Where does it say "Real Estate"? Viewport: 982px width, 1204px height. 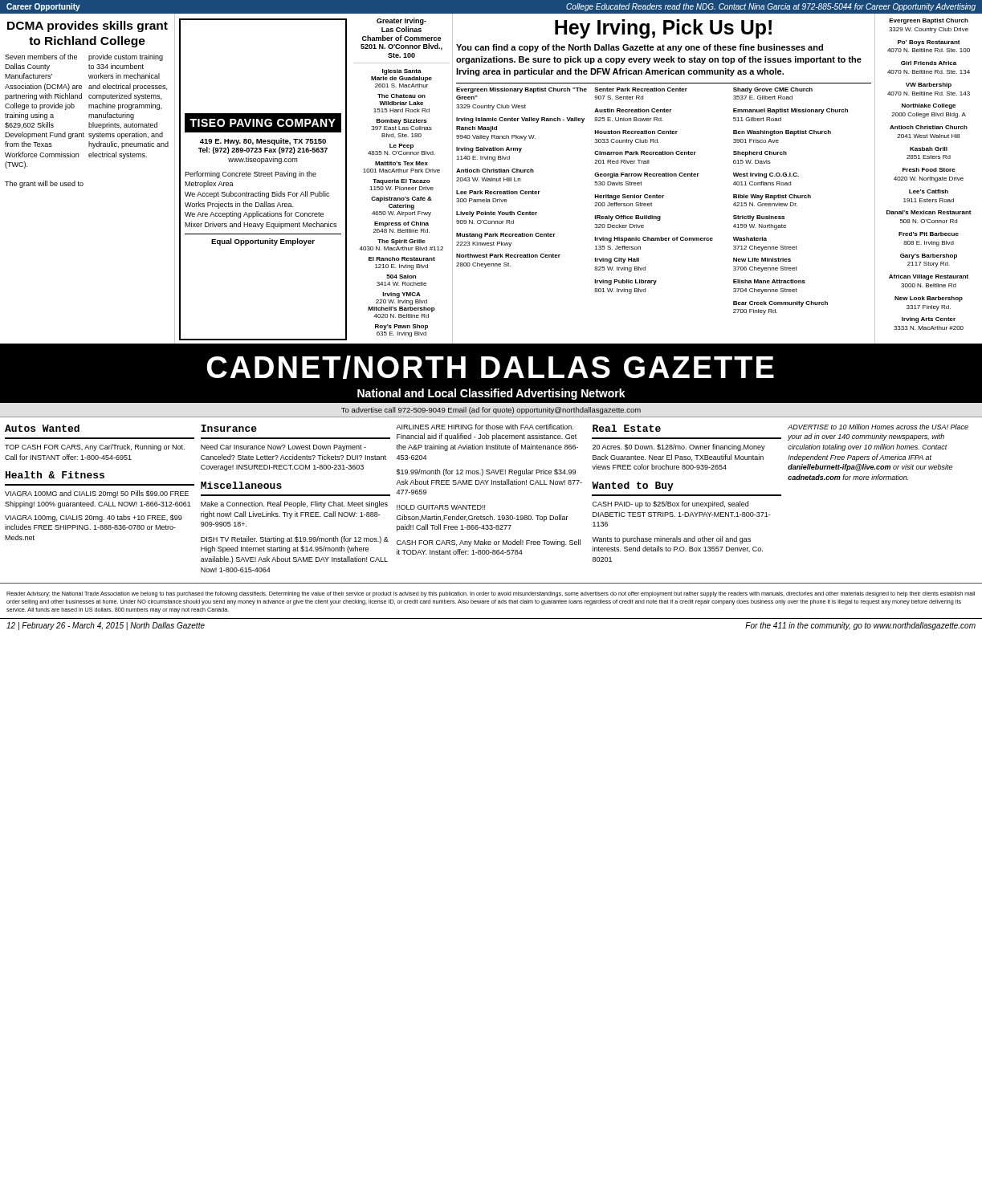[x=627, y=429]
